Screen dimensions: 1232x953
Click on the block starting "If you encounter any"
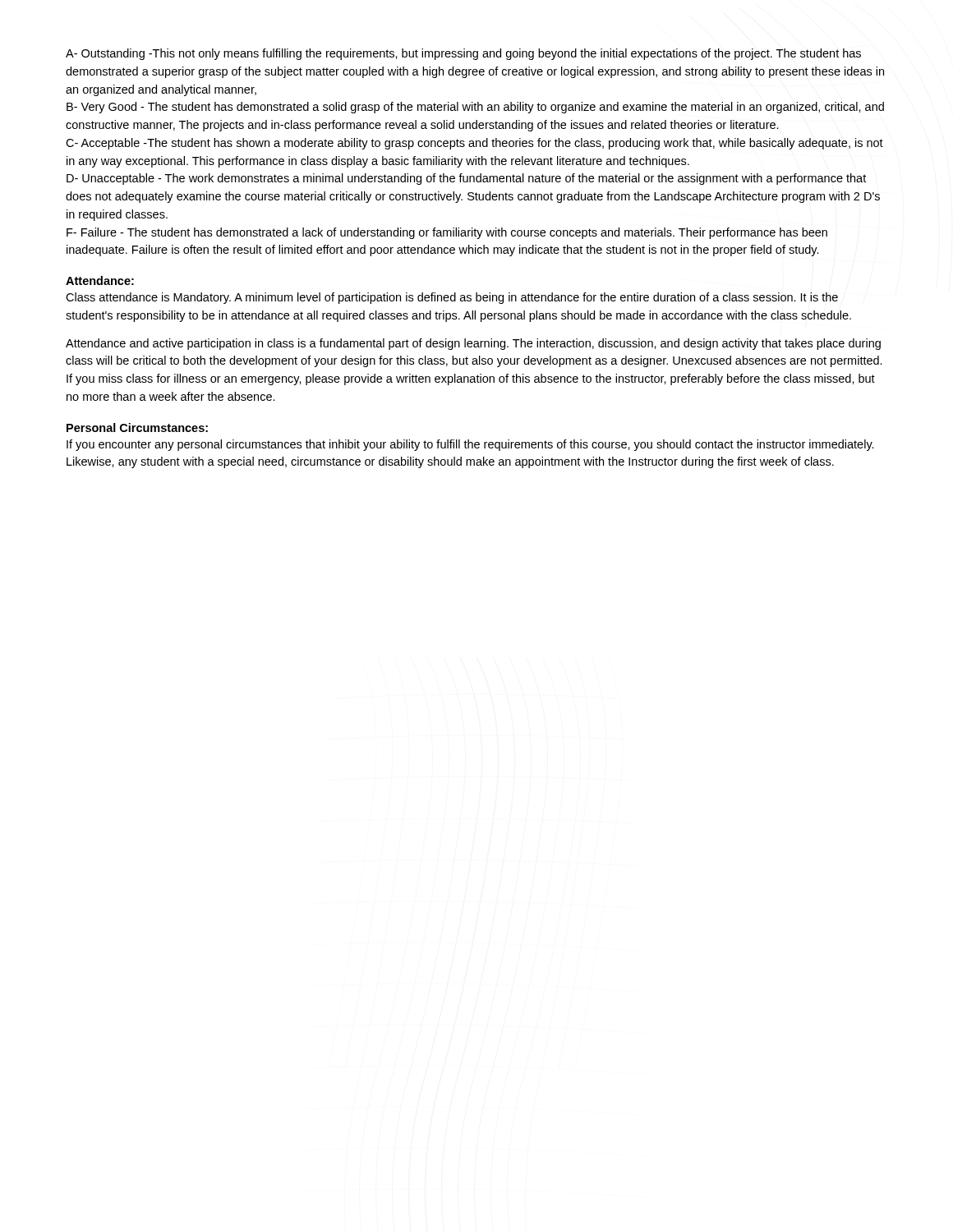coord(470,453)
